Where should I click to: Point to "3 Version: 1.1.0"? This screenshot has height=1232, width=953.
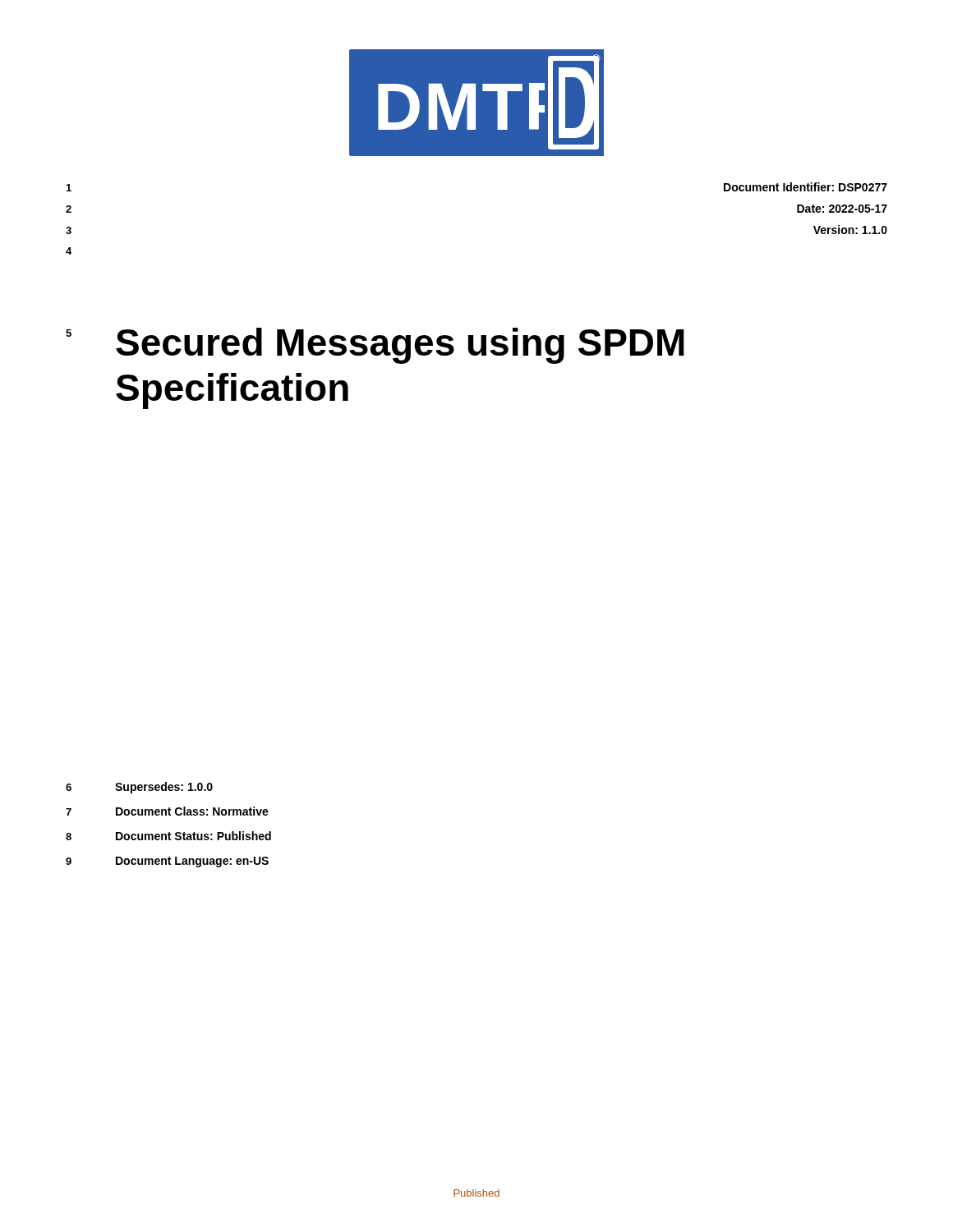click(x=69, y=230)
